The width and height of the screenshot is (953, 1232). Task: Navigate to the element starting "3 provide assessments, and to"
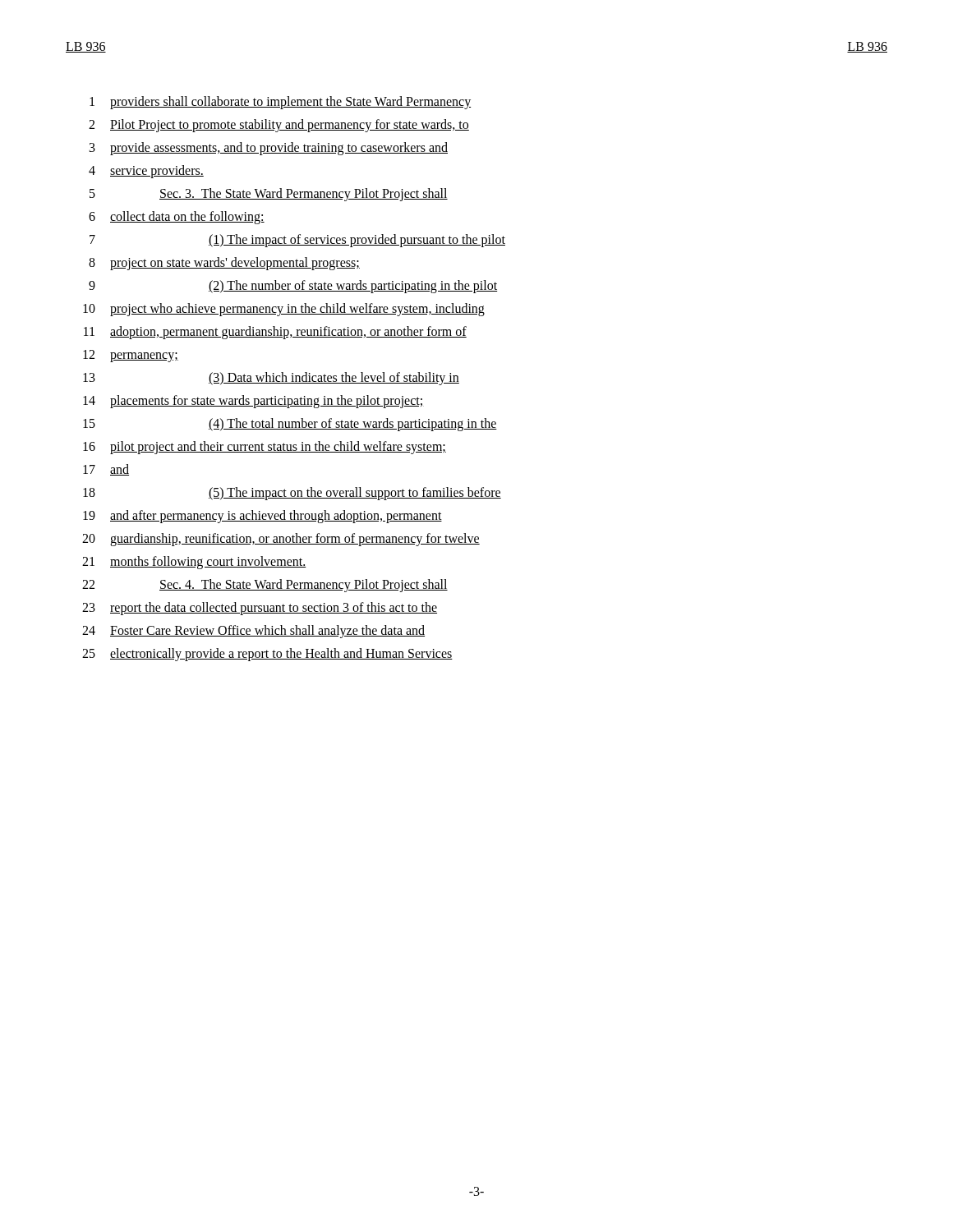[x=269, y=149]
